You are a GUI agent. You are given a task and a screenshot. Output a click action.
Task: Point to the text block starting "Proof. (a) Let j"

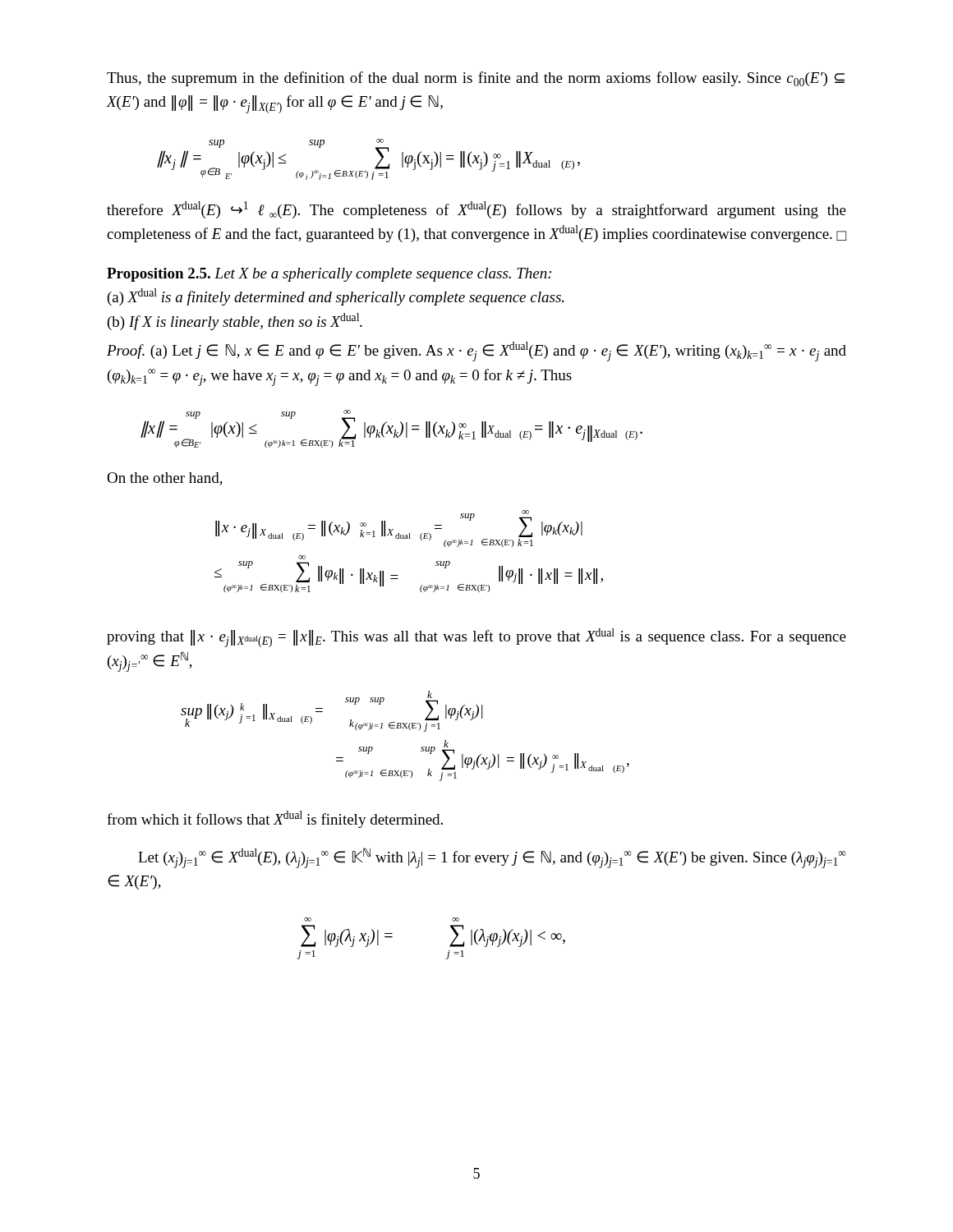pos(476,363)
